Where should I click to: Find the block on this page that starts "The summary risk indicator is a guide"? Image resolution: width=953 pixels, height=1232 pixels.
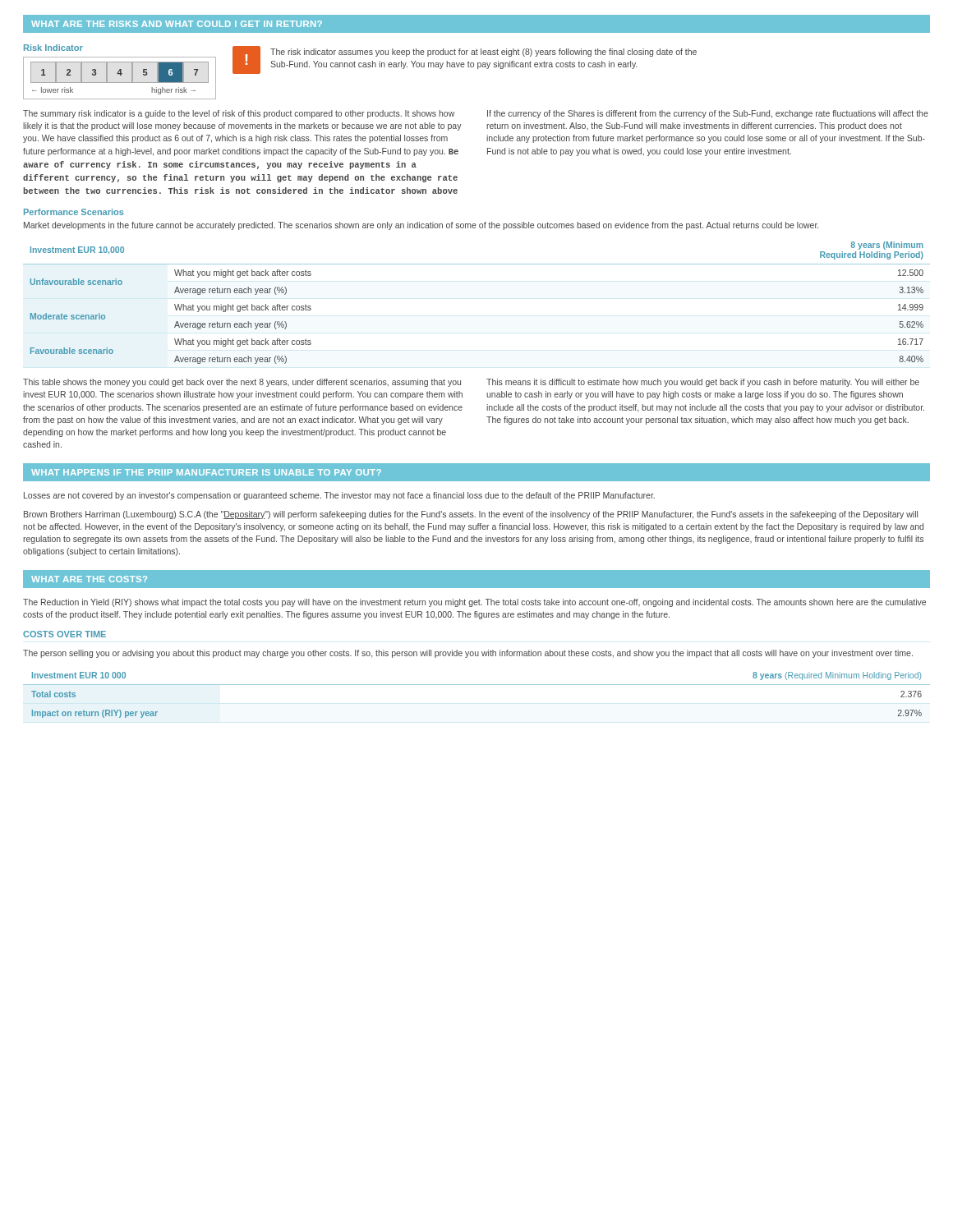click(x=242, y=152)
